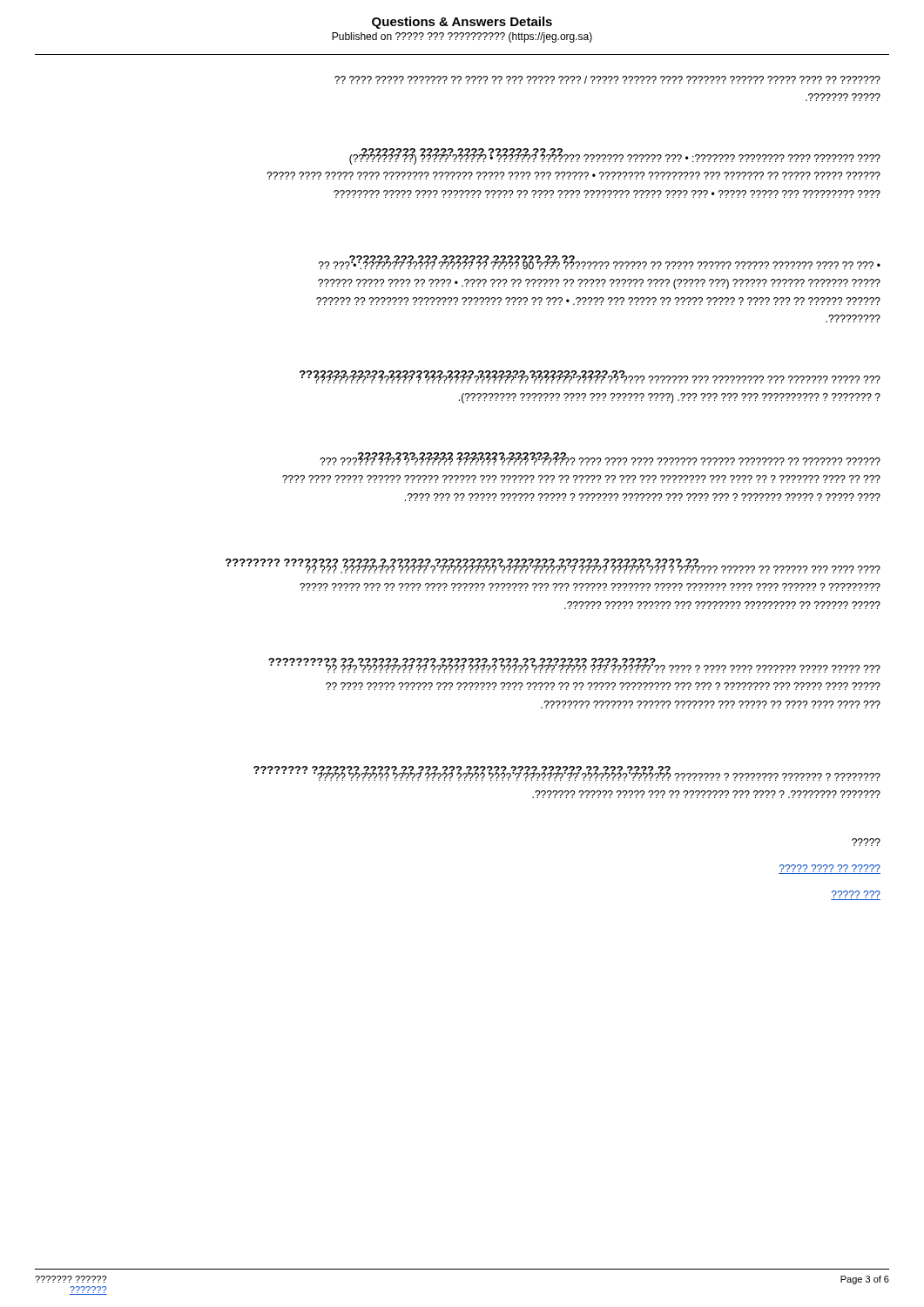The image size is (924, 1307).
Task: Where does it say "??? ?????"?
Action: [x=856, y=895]
